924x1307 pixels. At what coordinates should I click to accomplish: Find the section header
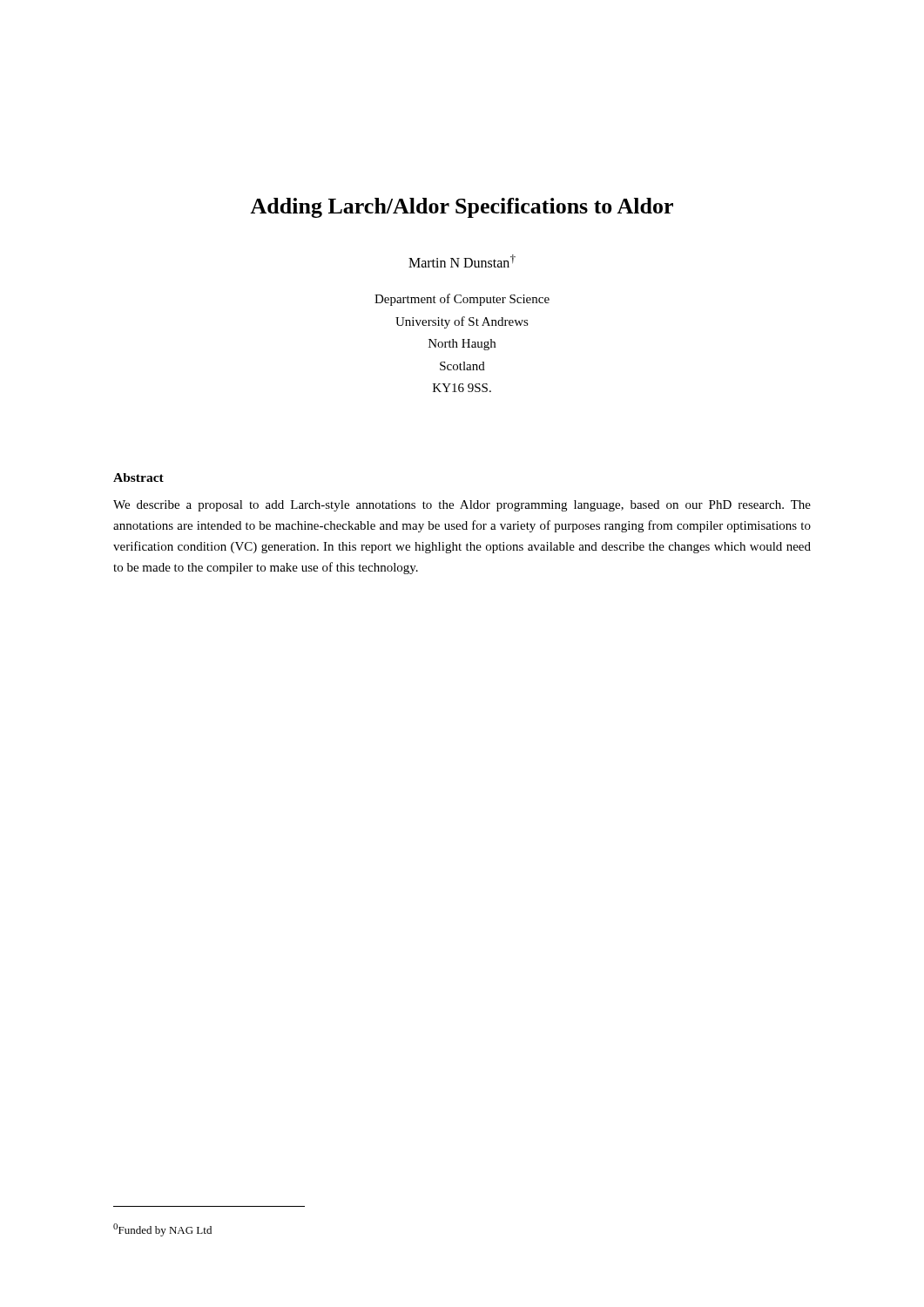pyautogui.click(x=138, y=477)
